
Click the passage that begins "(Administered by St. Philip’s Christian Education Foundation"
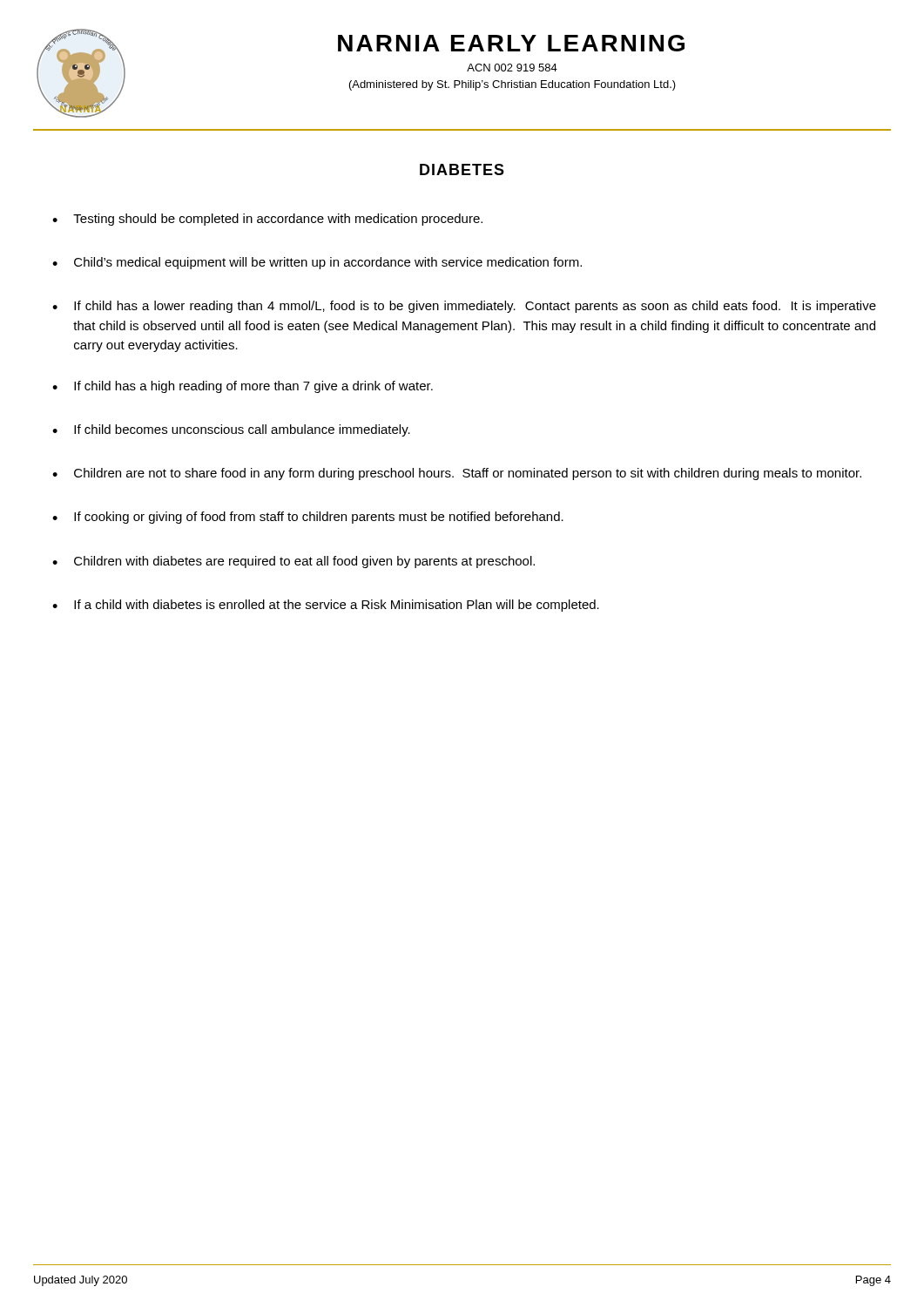click(x=512, y=84)
